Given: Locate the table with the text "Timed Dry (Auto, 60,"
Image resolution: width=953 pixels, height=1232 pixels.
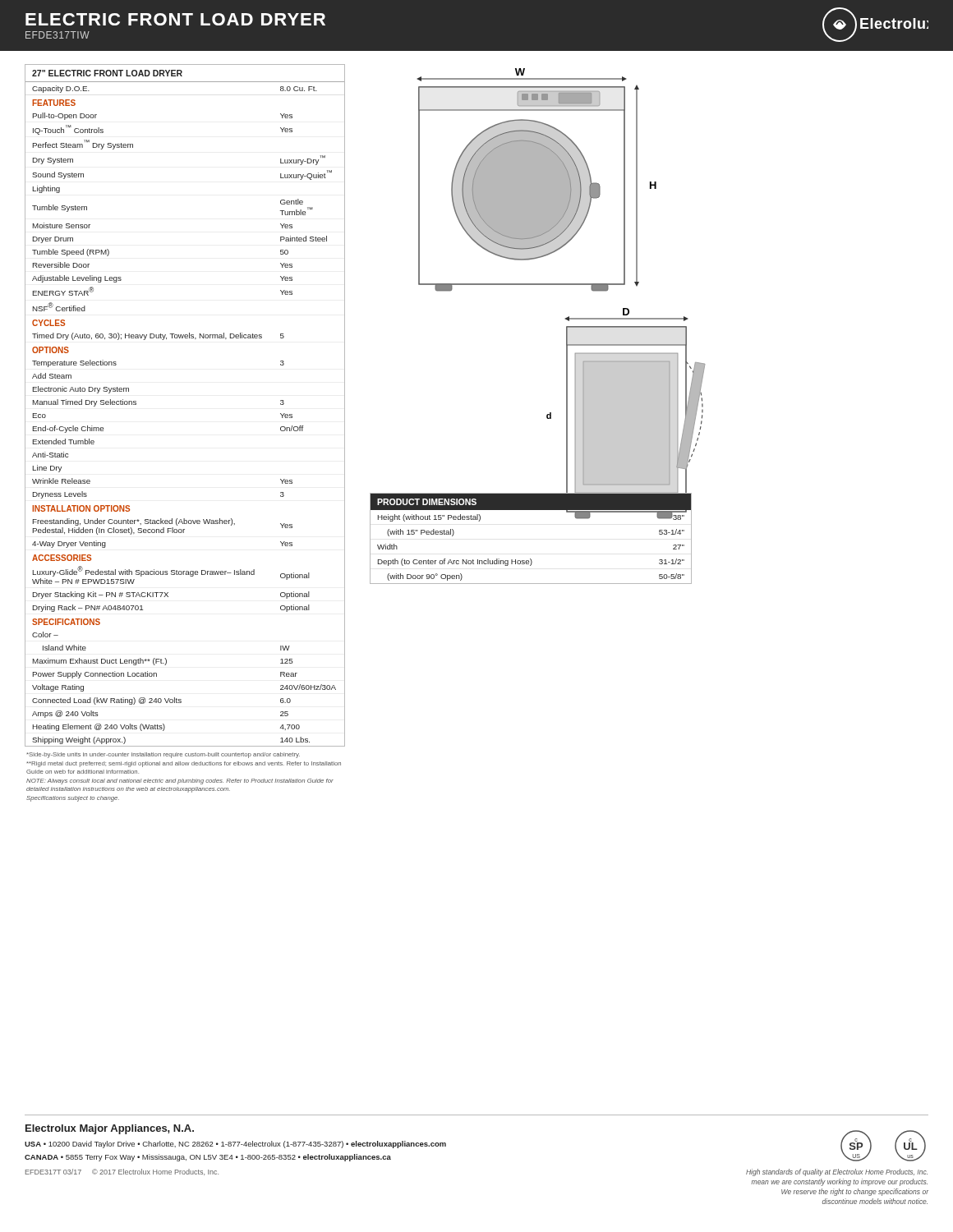Looking at the screenshot, I should (x=185, y=405).
